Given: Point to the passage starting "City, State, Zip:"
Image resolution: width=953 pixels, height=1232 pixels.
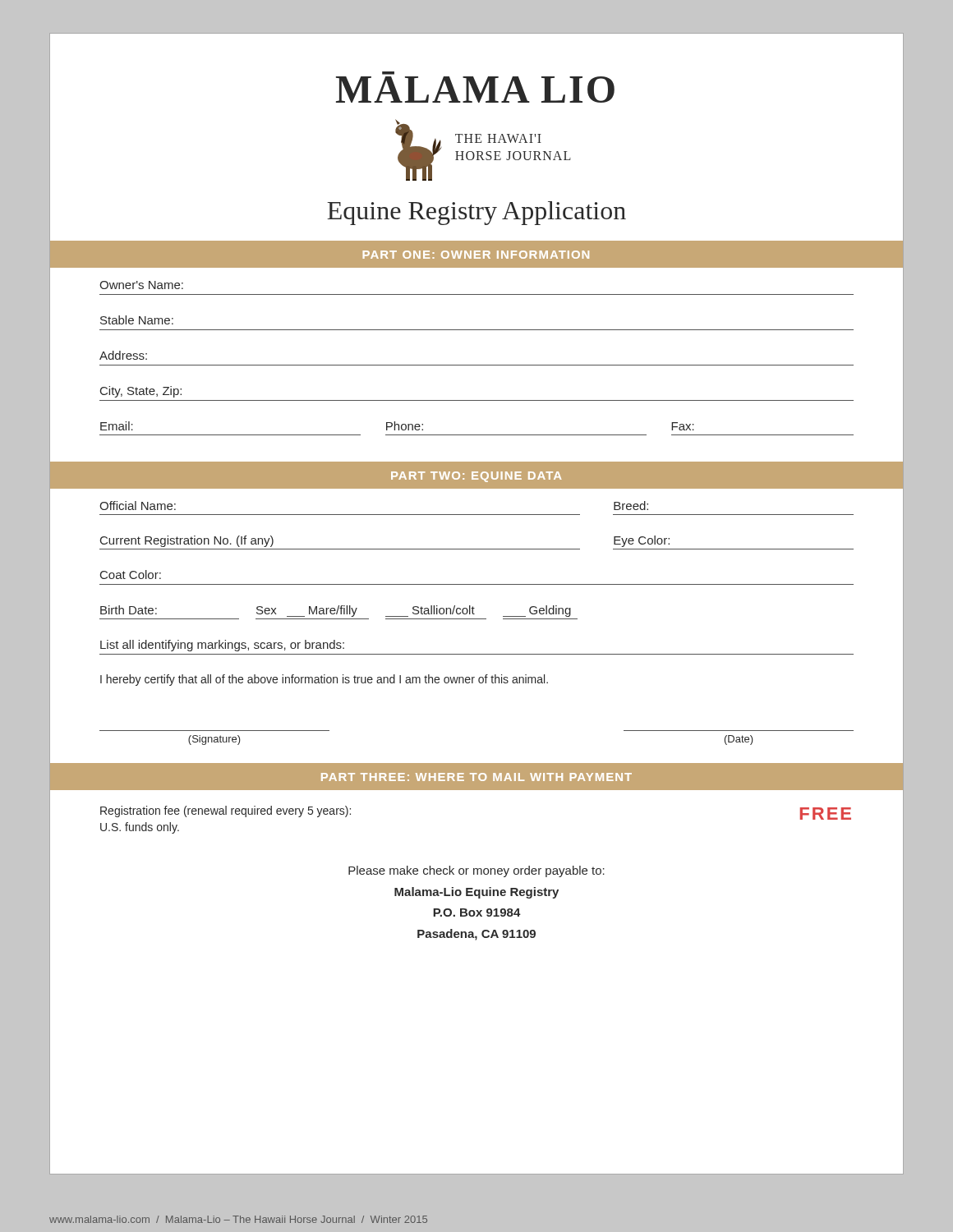Looking at the screenshot, I should [144, 391].
